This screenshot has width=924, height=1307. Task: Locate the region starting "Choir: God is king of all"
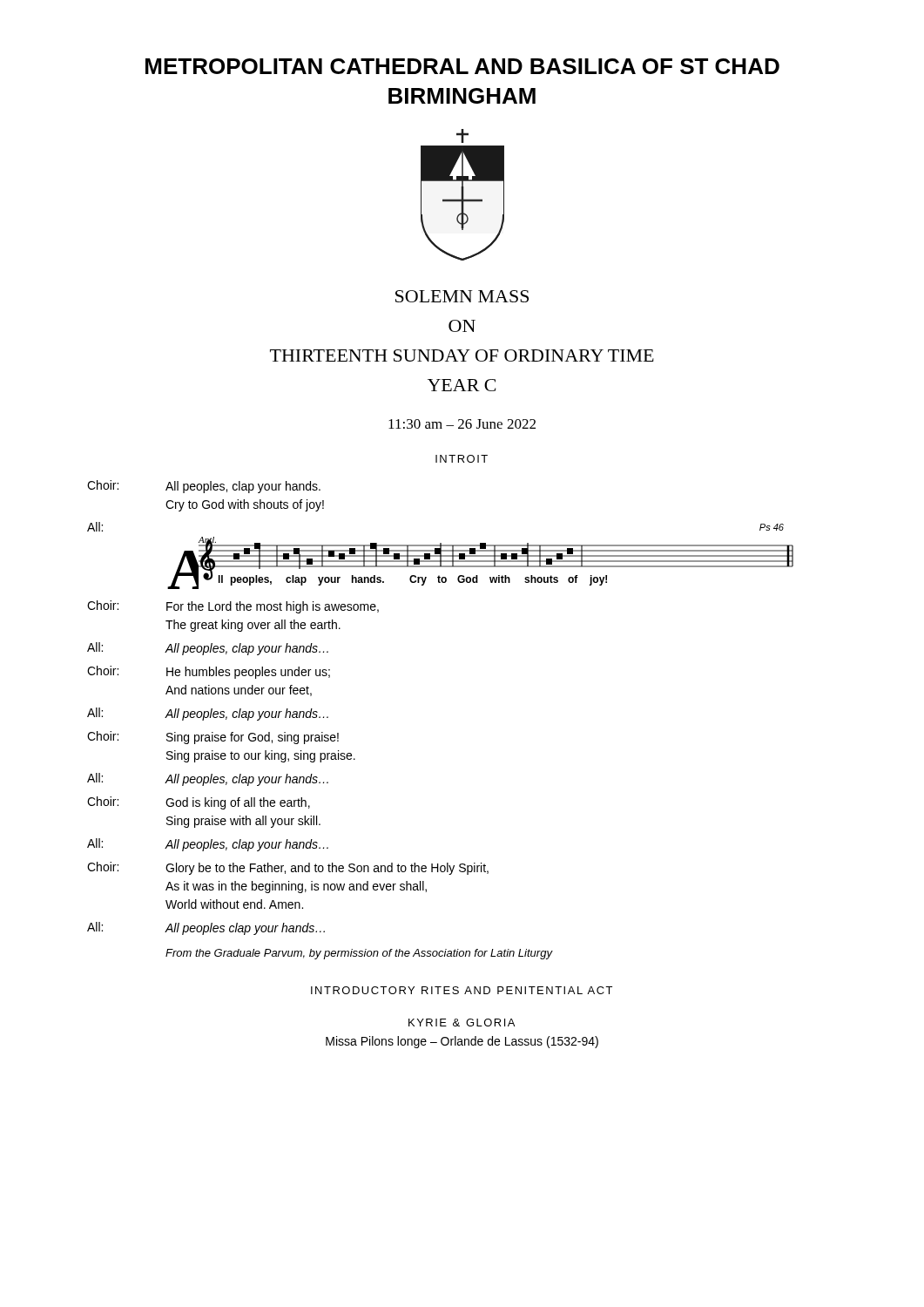(x=199, y=803)
